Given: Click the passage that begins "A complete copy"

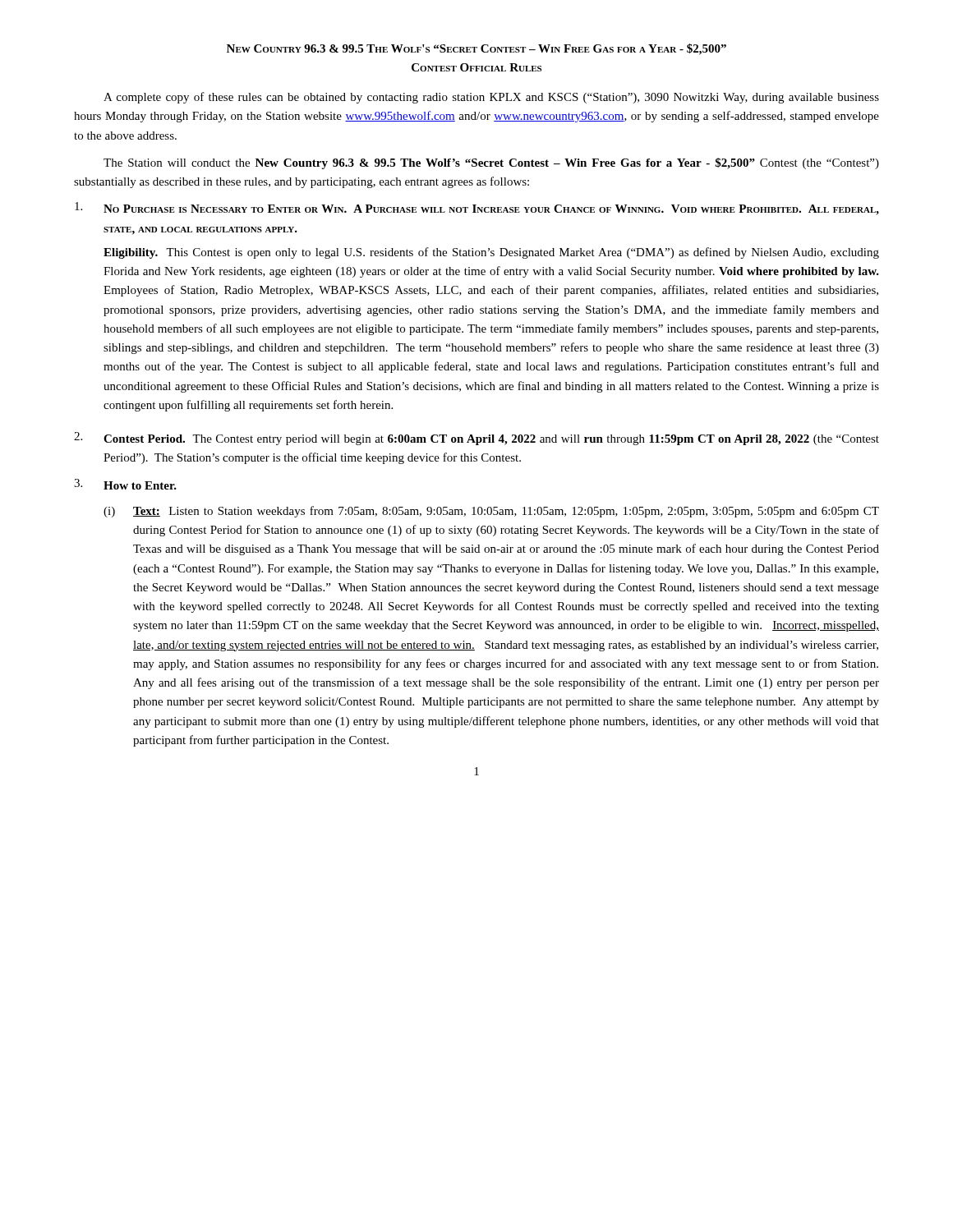Looking at the screenshot, I should [476, 116].
